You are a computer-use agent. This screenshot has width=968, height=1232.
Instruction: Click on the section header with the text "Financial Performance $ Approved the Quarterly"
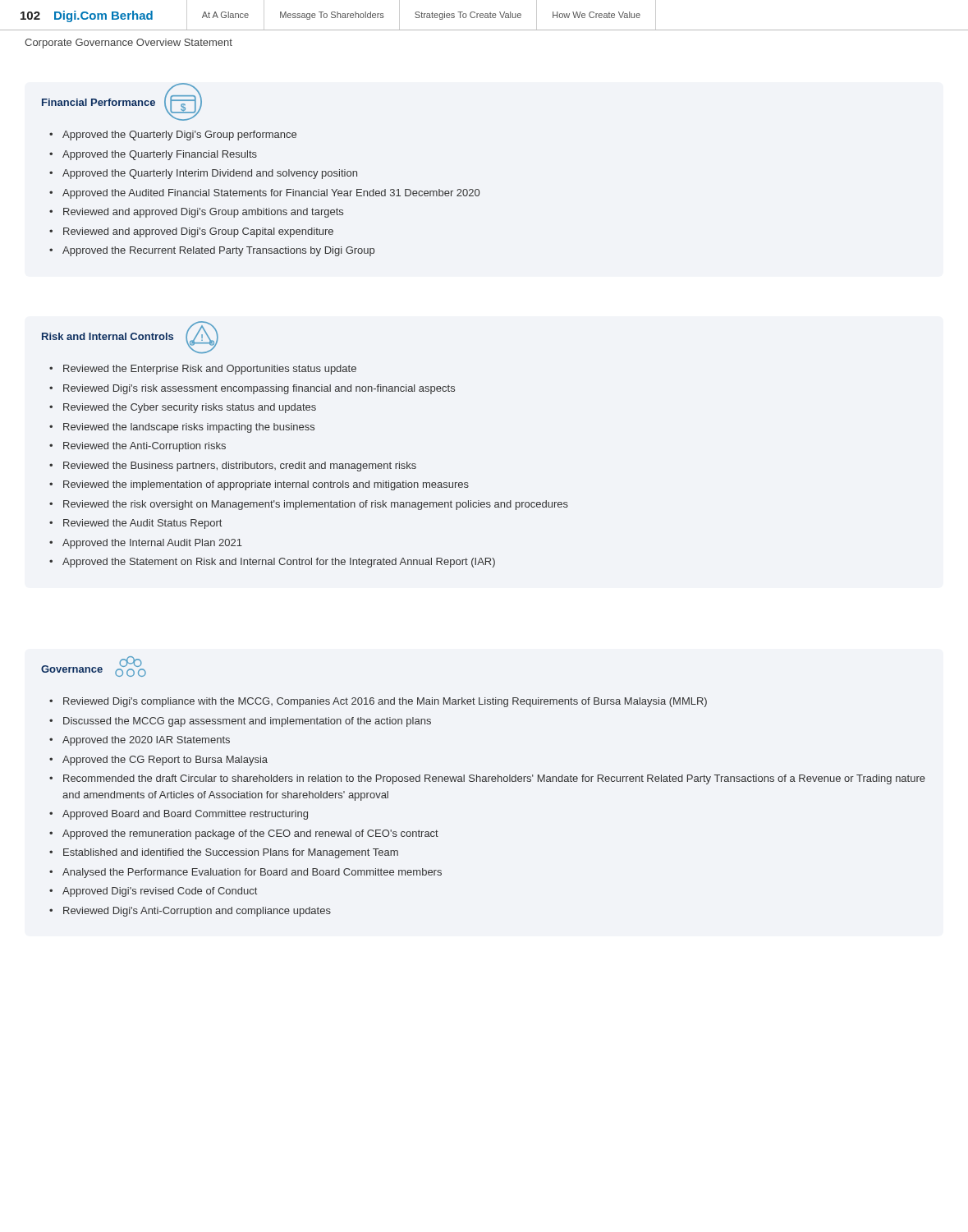point(122,102)
